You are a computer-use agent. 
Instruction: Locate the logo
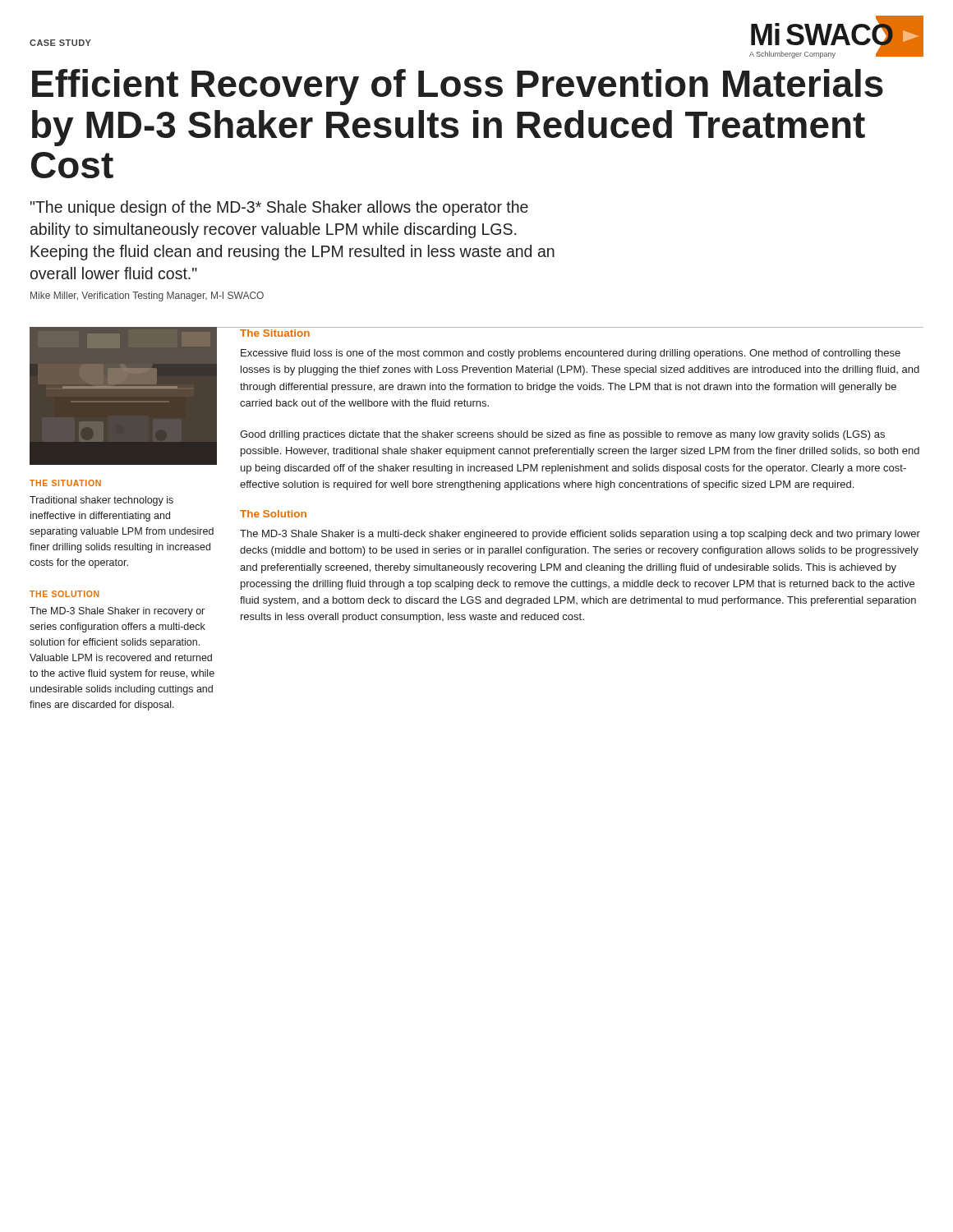pos(833,40)
